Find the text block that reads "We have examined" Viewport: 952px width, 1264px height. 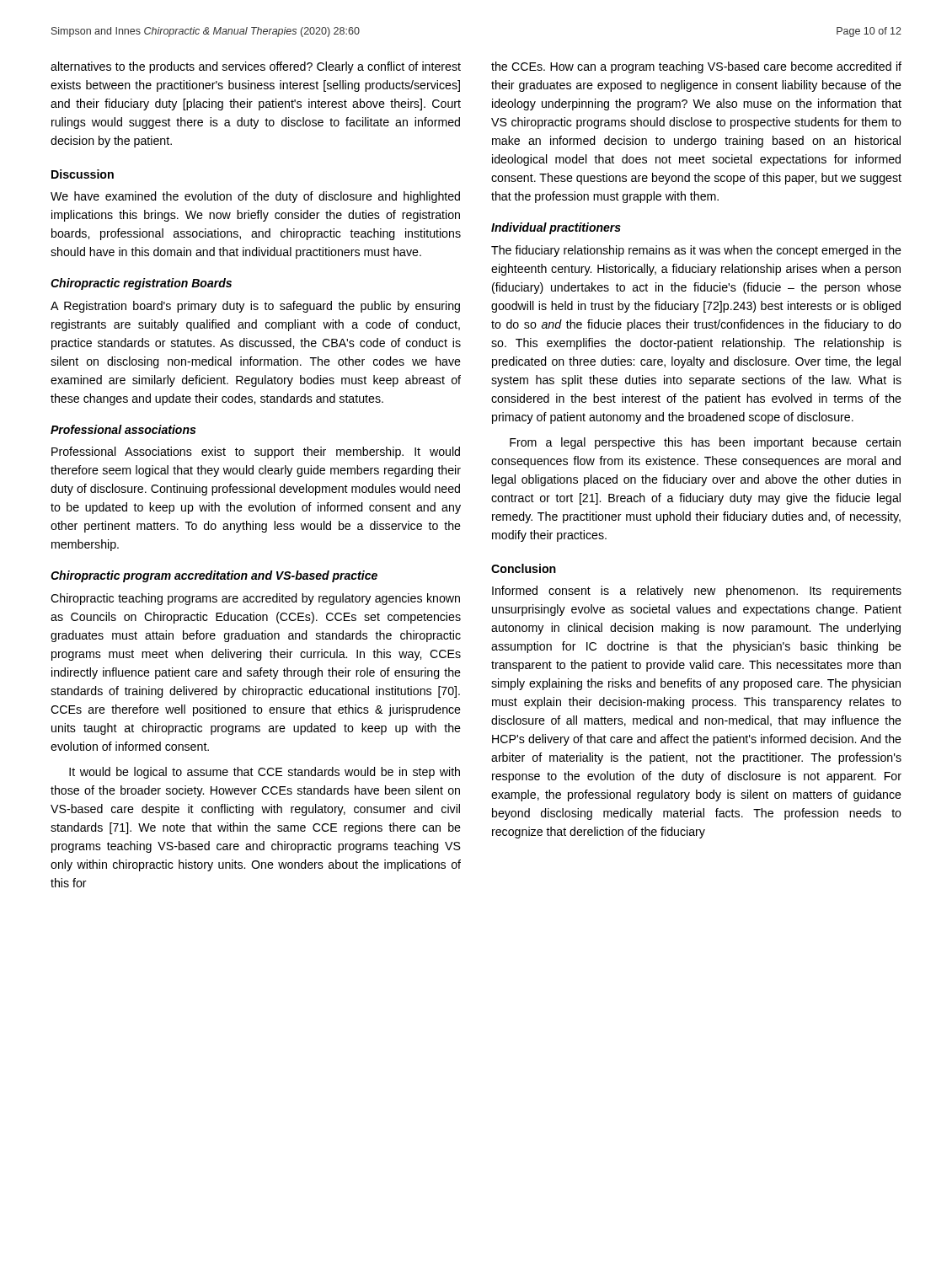point(256,224)
